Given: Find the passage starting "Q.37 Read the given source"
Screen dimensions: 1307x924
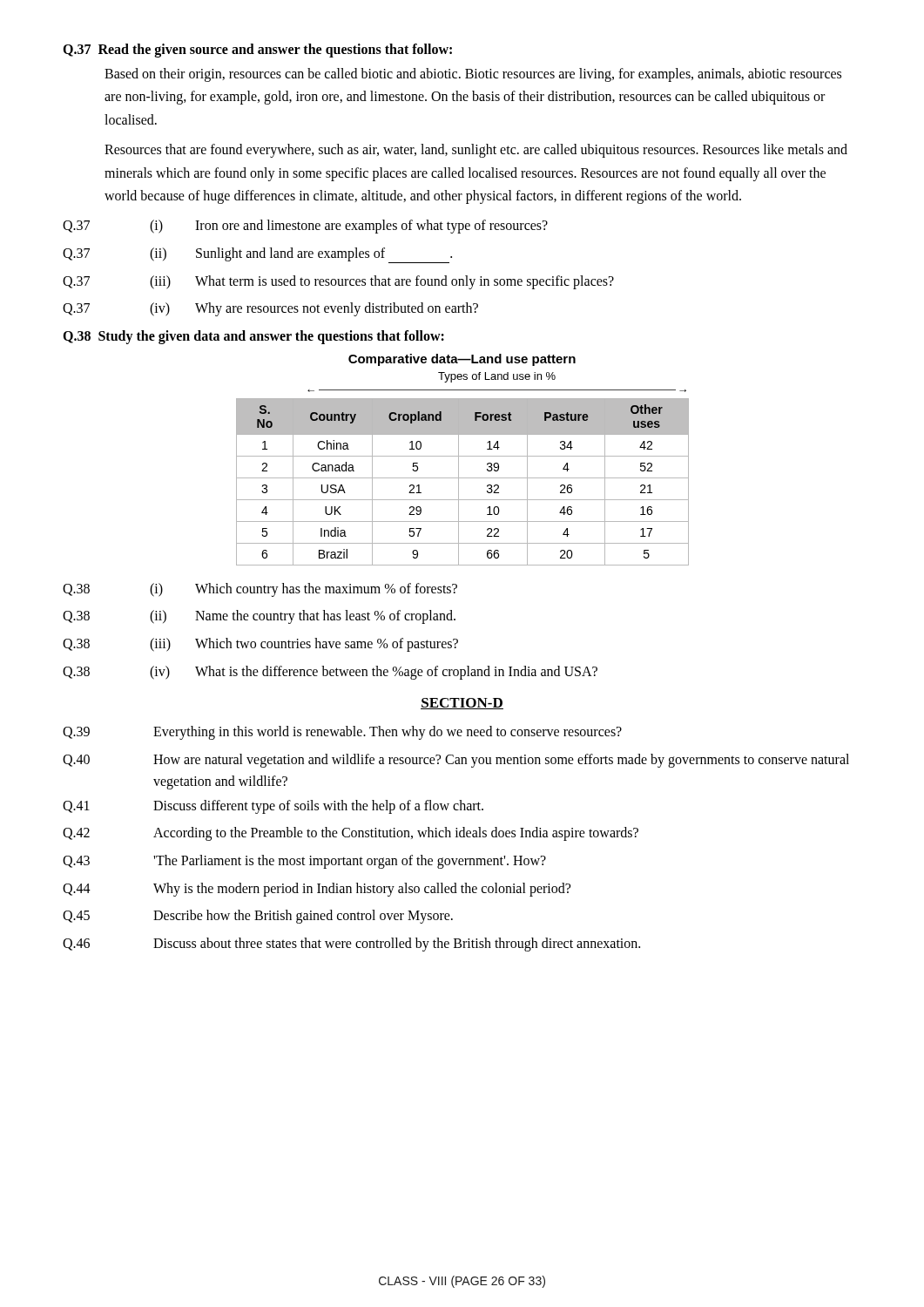Looking at the screenshot, I should [x=258, y=49].
